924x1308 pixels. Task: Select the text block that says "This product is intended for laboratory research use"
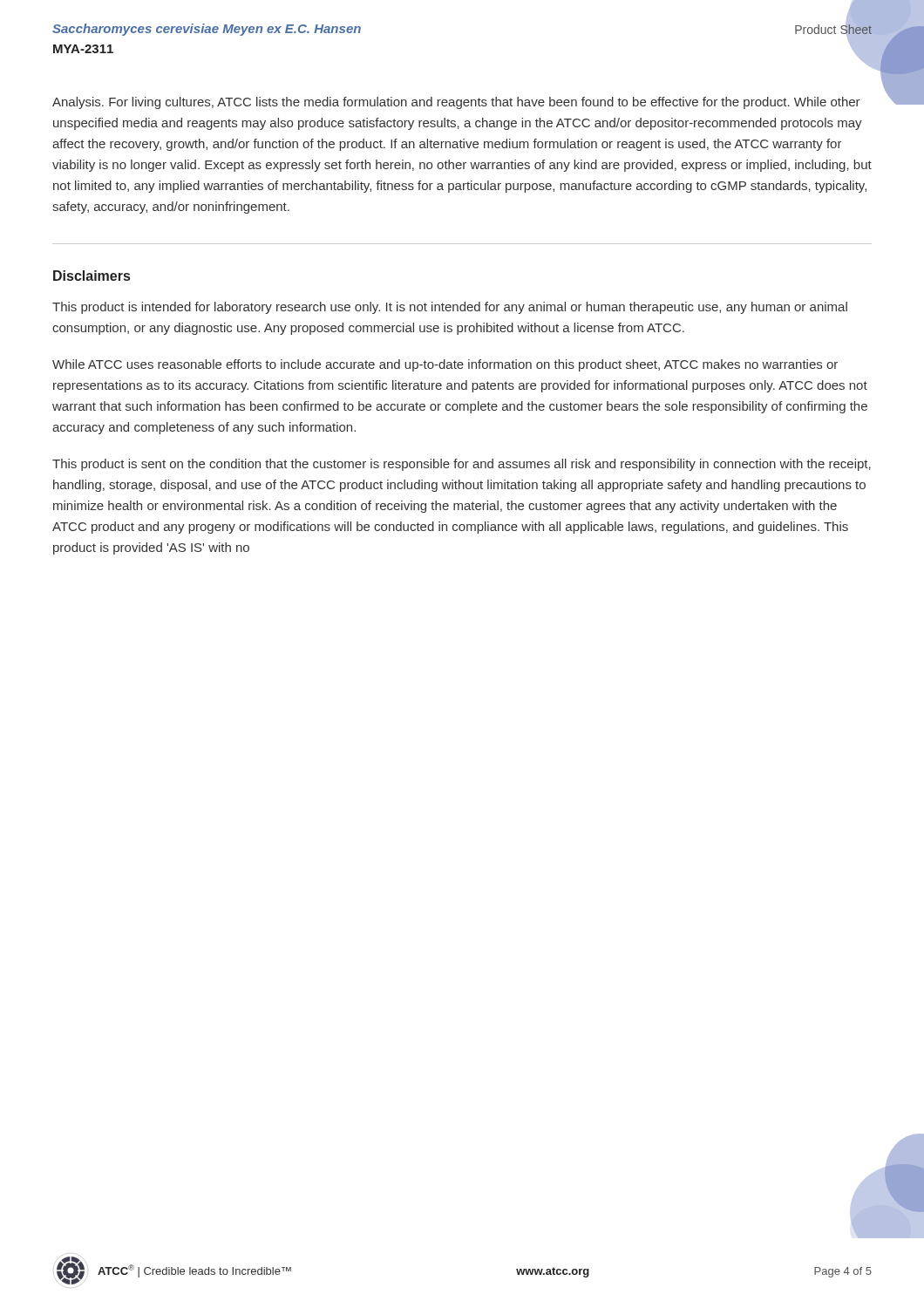point(450,317)
